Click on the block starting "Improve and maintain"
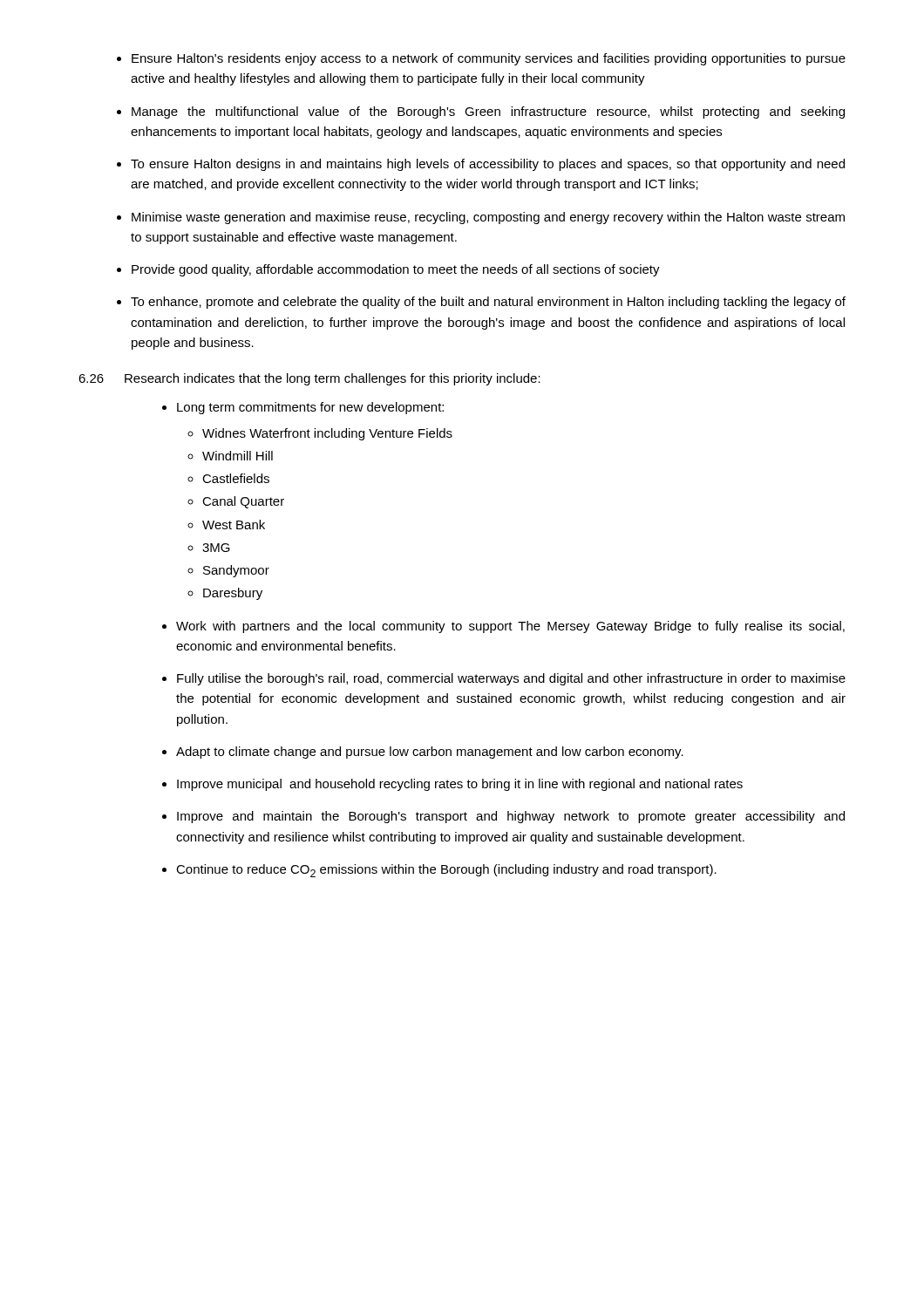This screenshot has height=1308, width=924. pyautogui.click(x=511, y=826)
